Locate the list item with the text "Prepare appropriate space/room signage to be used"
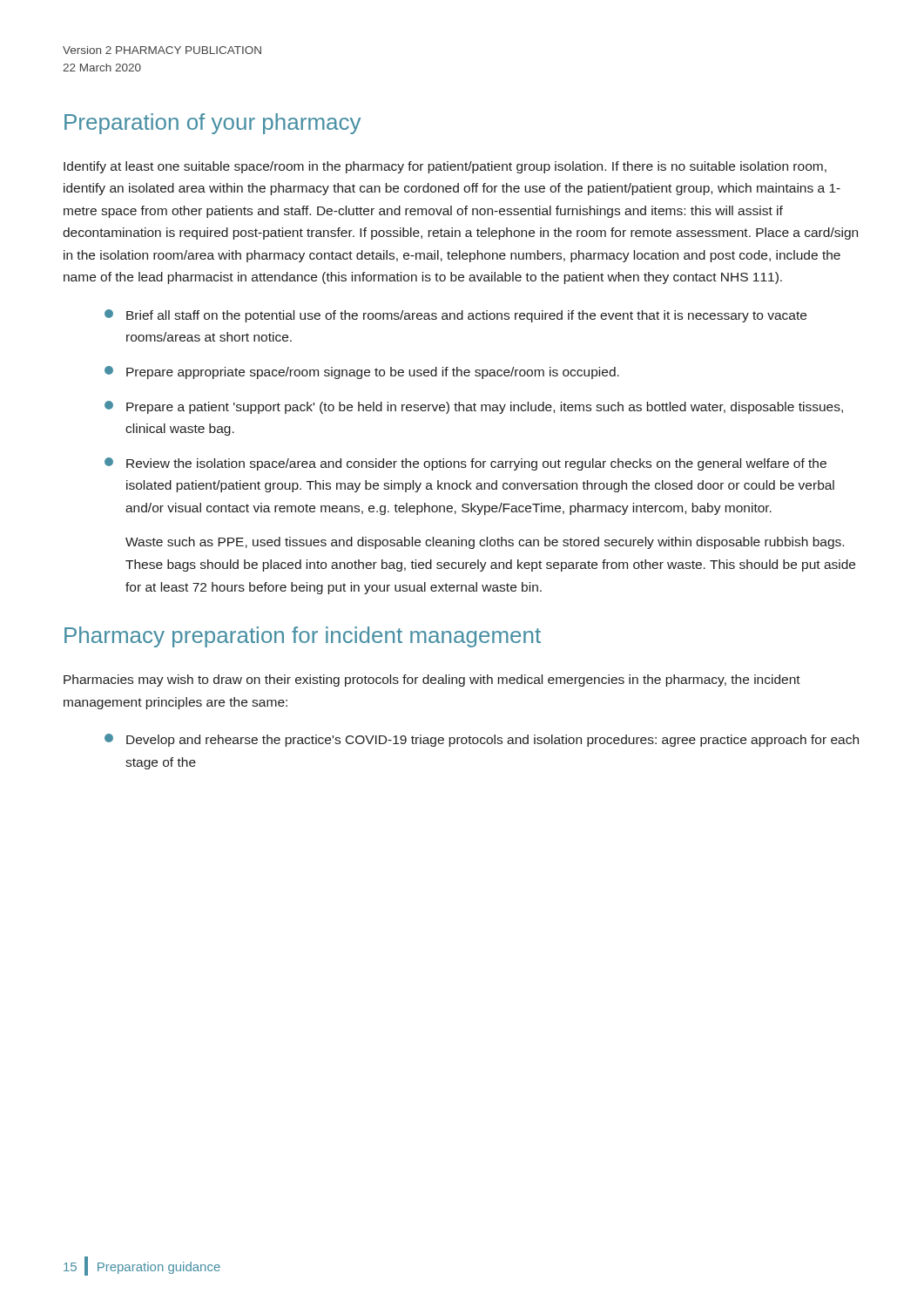 point(483,372)
